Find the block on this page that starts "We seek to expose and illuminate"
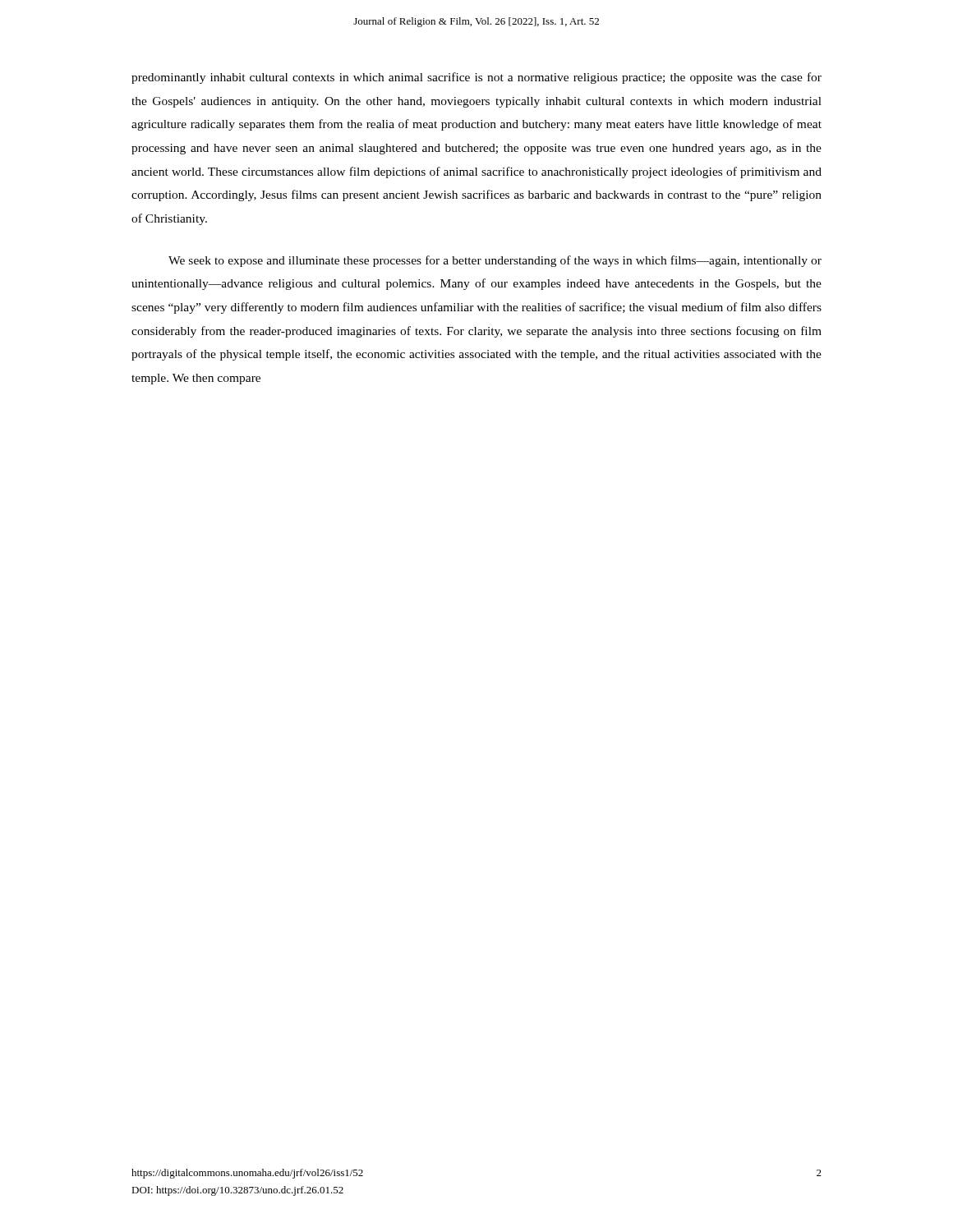 tap(476, 319)
